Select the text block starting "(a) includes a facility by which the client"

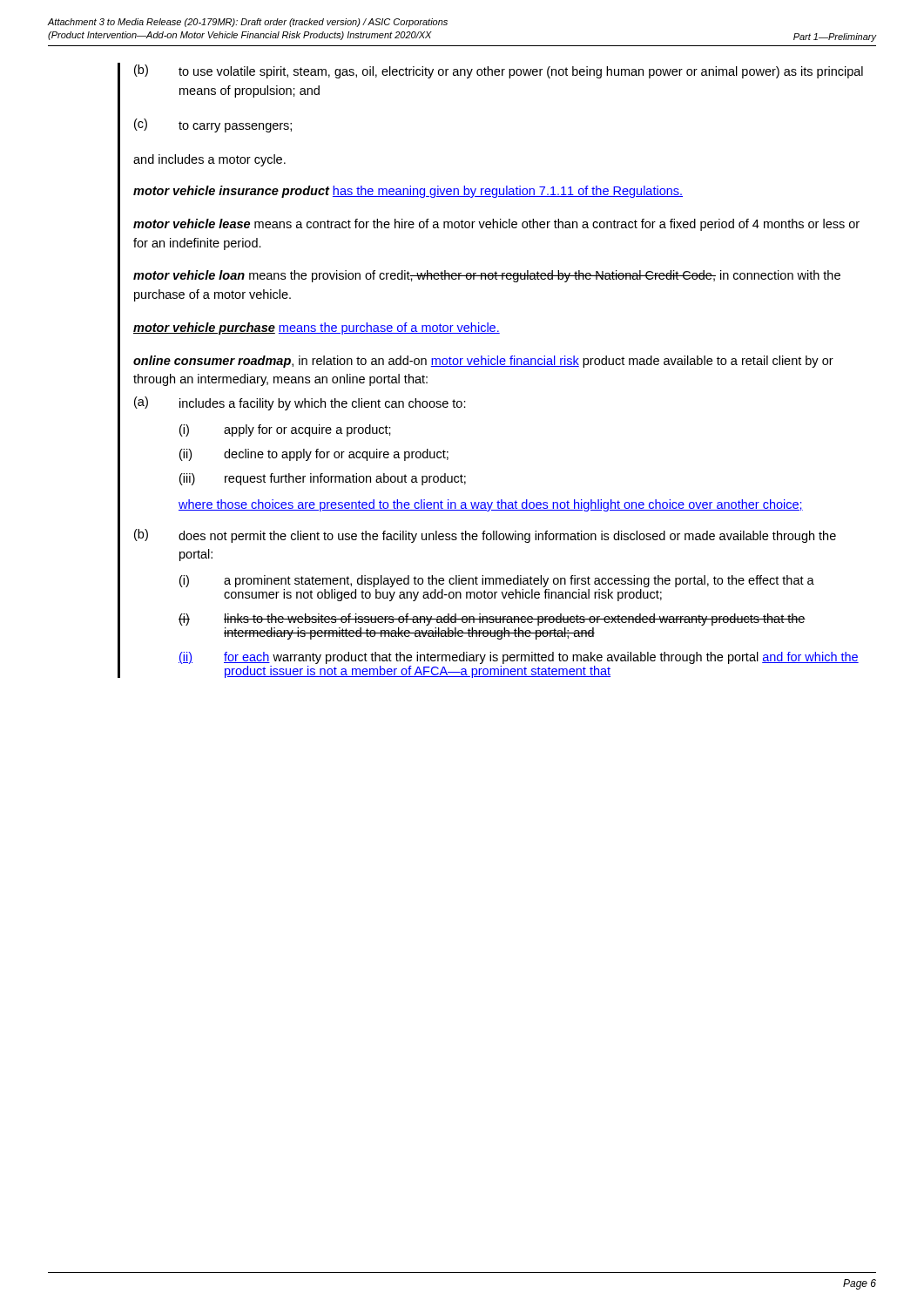point(300,403)
